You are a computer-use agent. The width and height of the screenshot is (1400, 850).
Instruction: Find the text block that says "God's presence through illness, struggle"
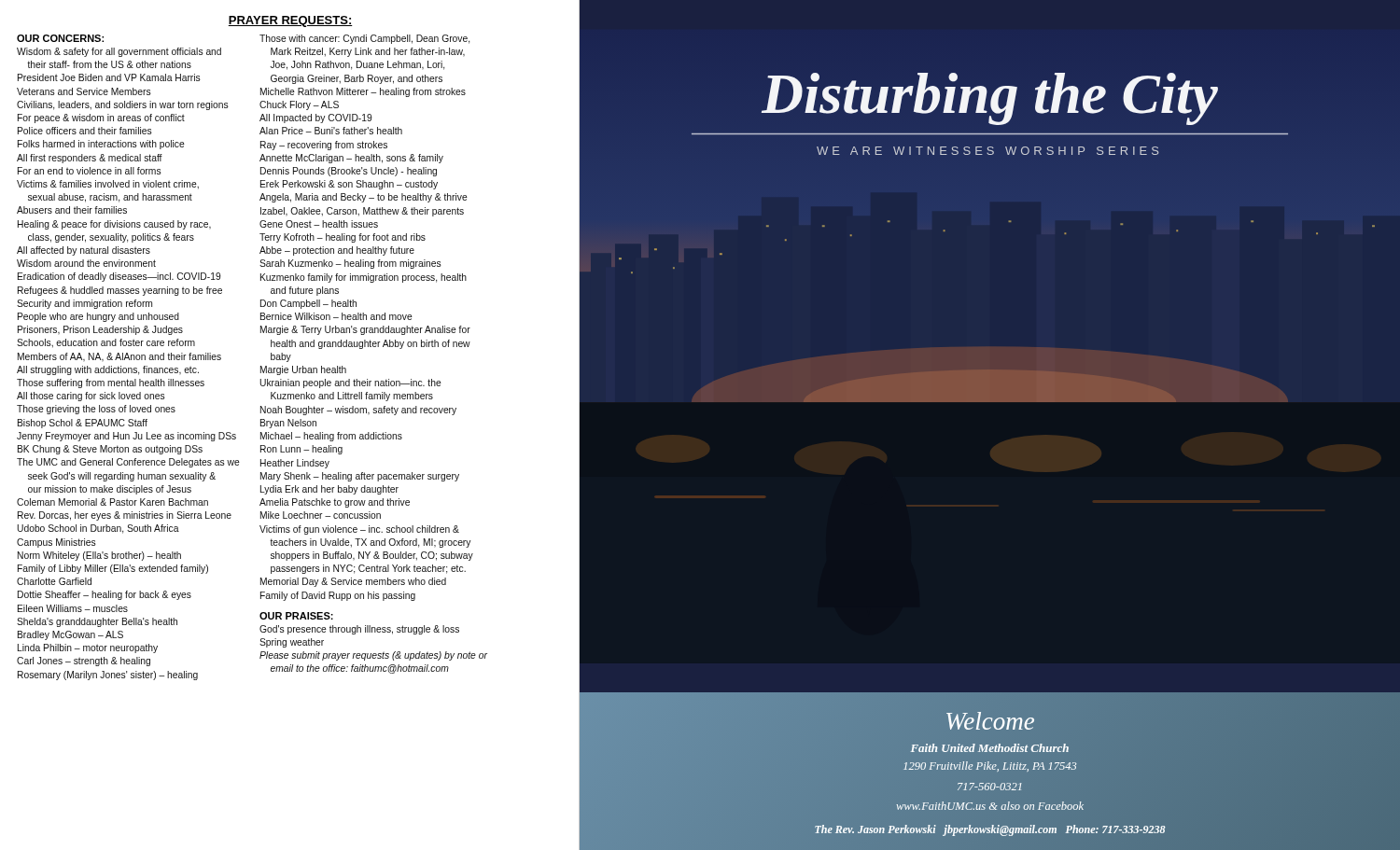point(412,650)
